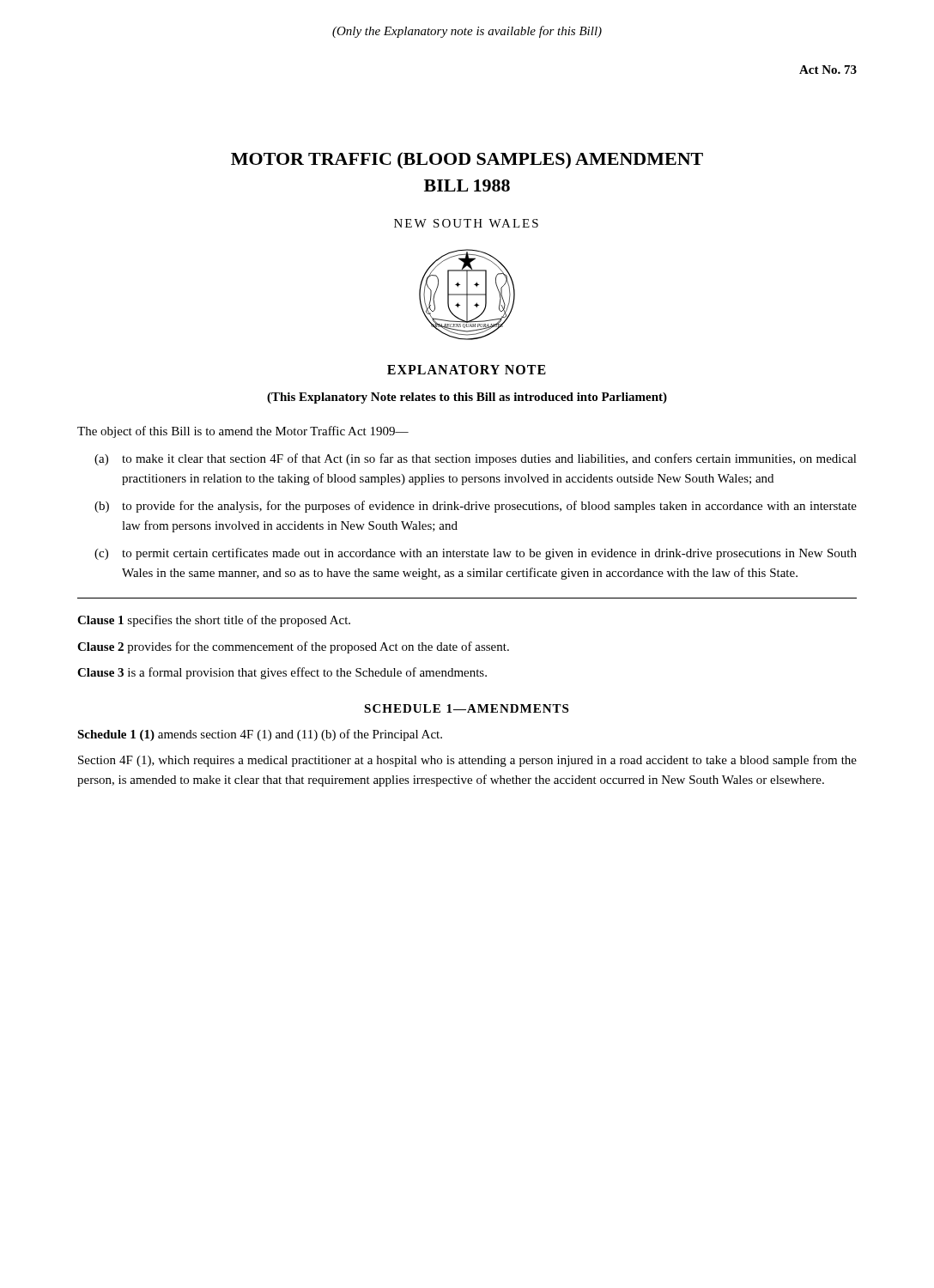Image resolution: width=934 pixels, height=1288 pixels.
Task: Point to the region starting "NEW SOUTH WALES"
Action: 467,223
